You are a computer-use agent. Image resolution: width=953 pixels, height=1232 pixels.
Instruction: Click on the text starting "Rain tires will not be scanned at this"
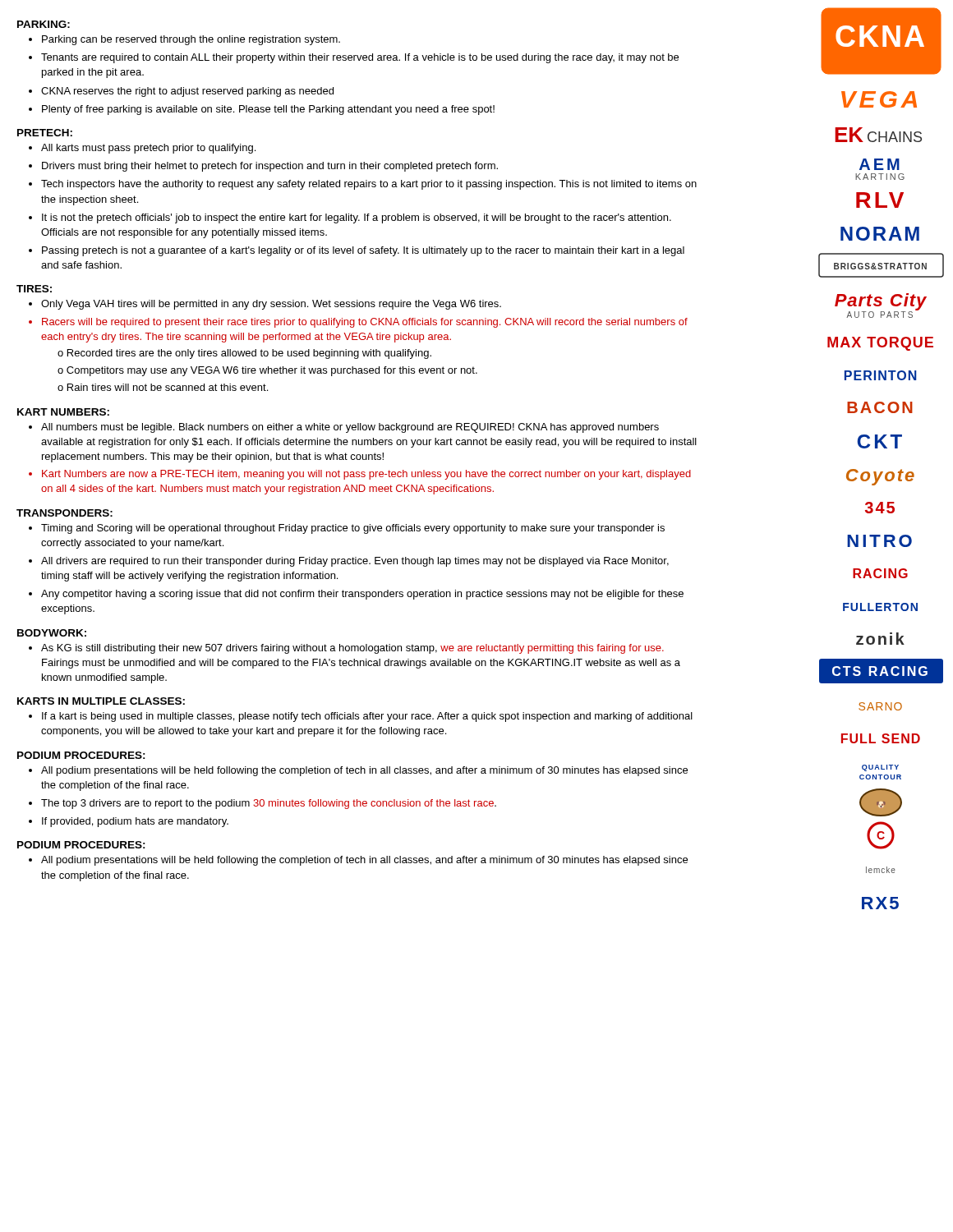tap(163, 387)
